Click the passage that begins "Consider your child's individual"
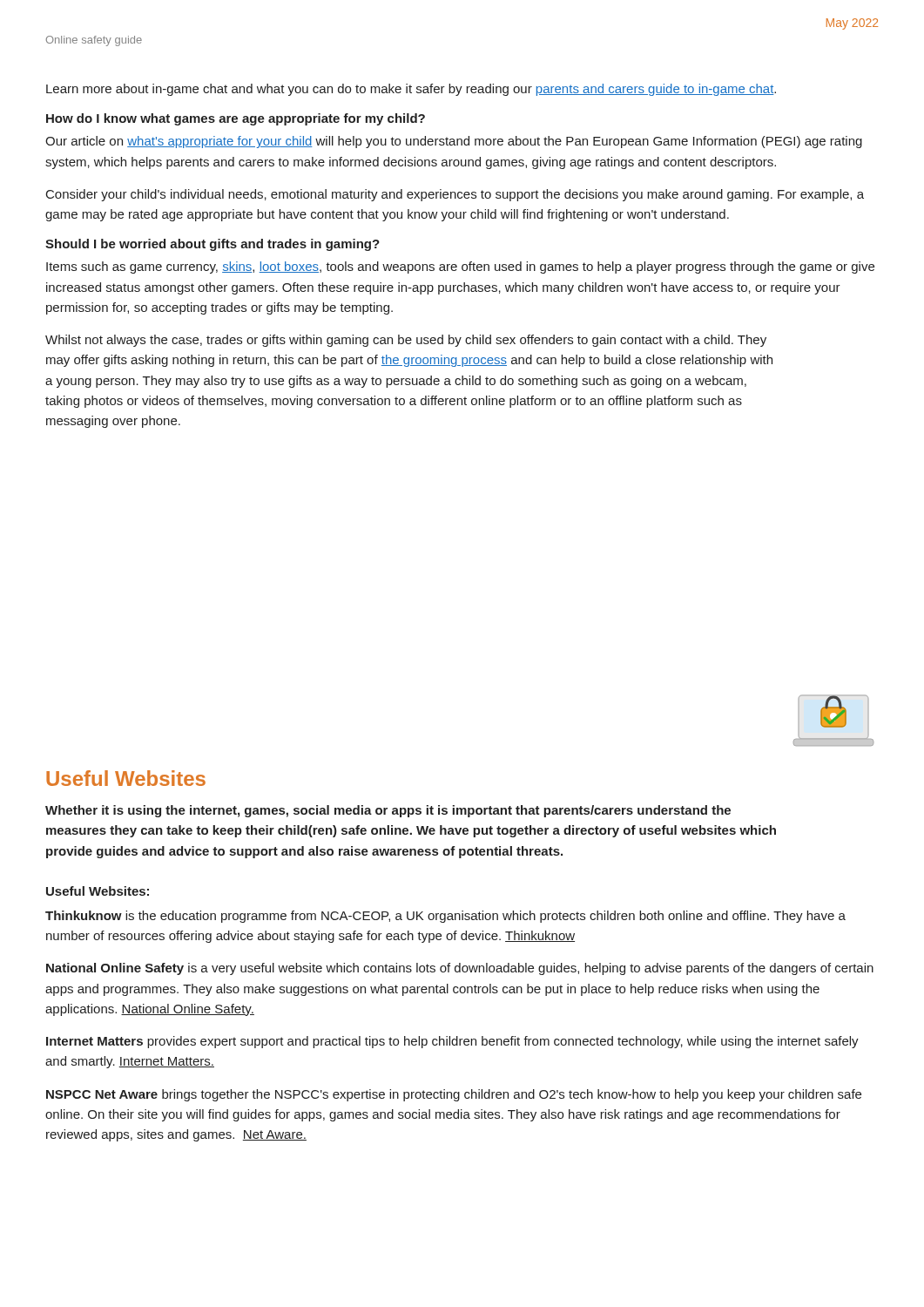Screen dimensions: 1307x924 click(462, 204)
